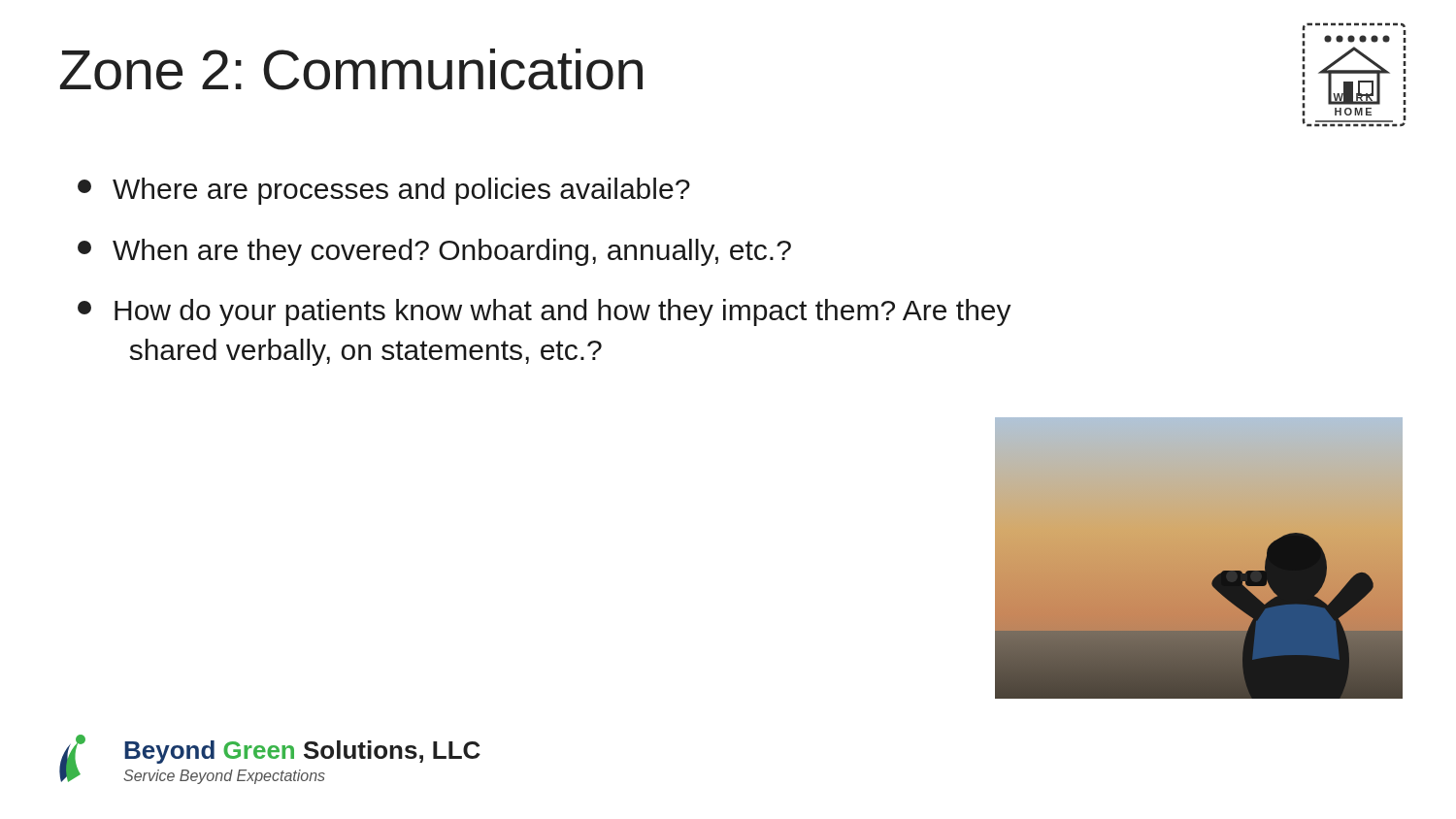The image size is (1456, 819).
Task: Click on the passage starting "Where are processes and"
Action: point(384,189)
